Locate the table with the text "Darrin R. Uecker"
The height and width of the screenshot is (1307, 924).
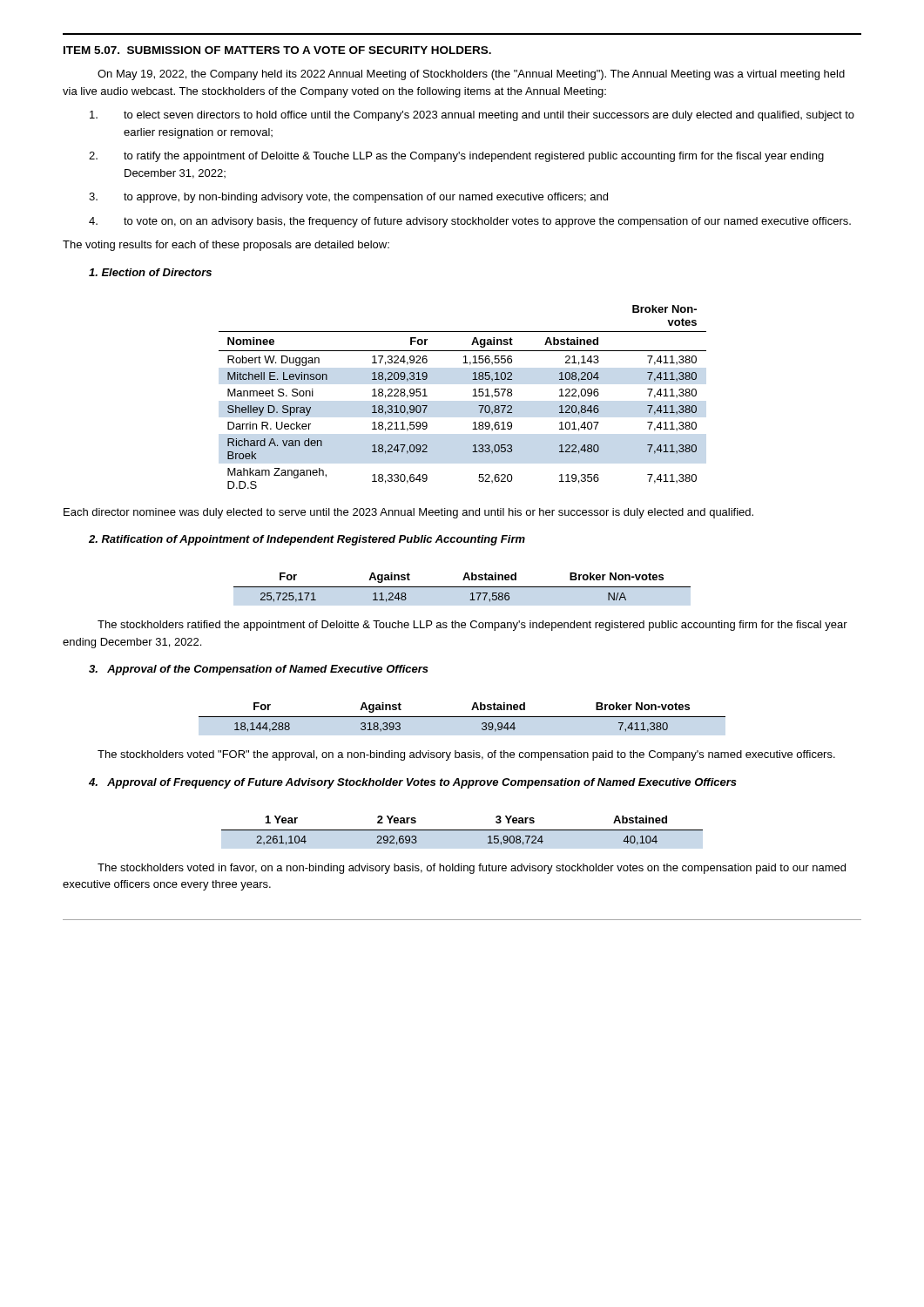pyautogui.click(x=462, y=396)
